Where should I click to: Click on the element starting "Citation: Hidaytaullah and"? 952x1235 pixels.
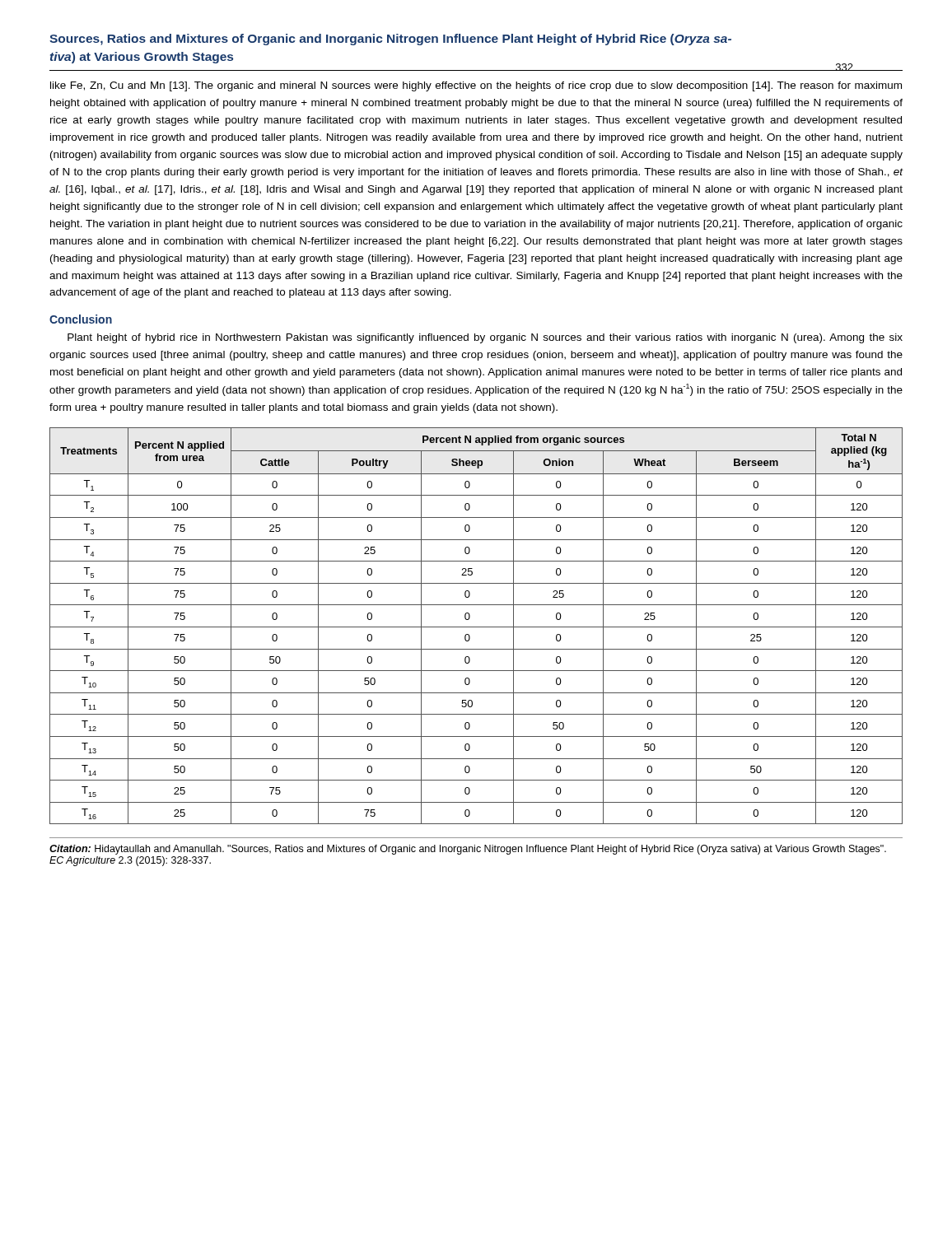pos(468,855)
